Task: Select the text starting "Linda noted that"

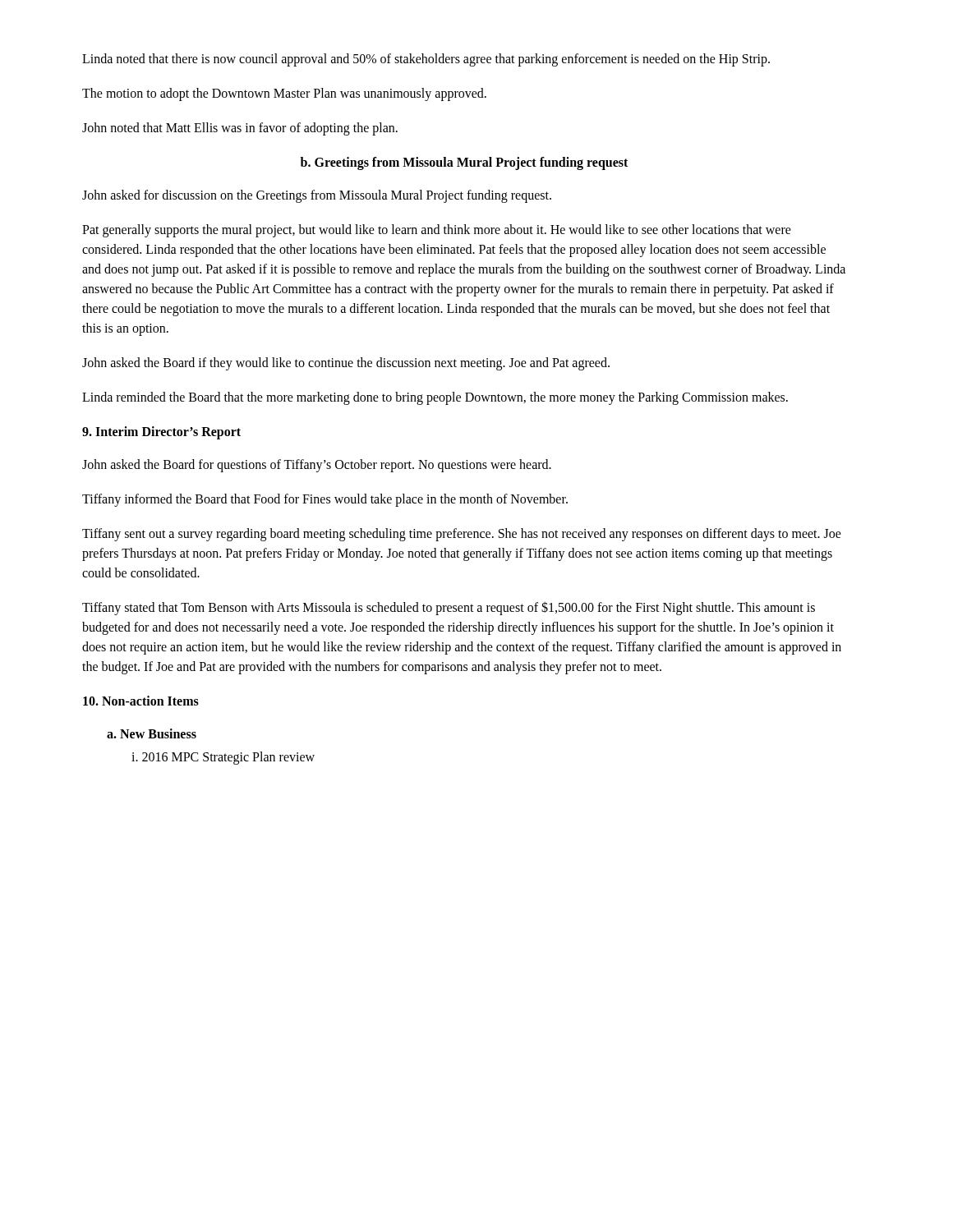Action: click(426, 59)
